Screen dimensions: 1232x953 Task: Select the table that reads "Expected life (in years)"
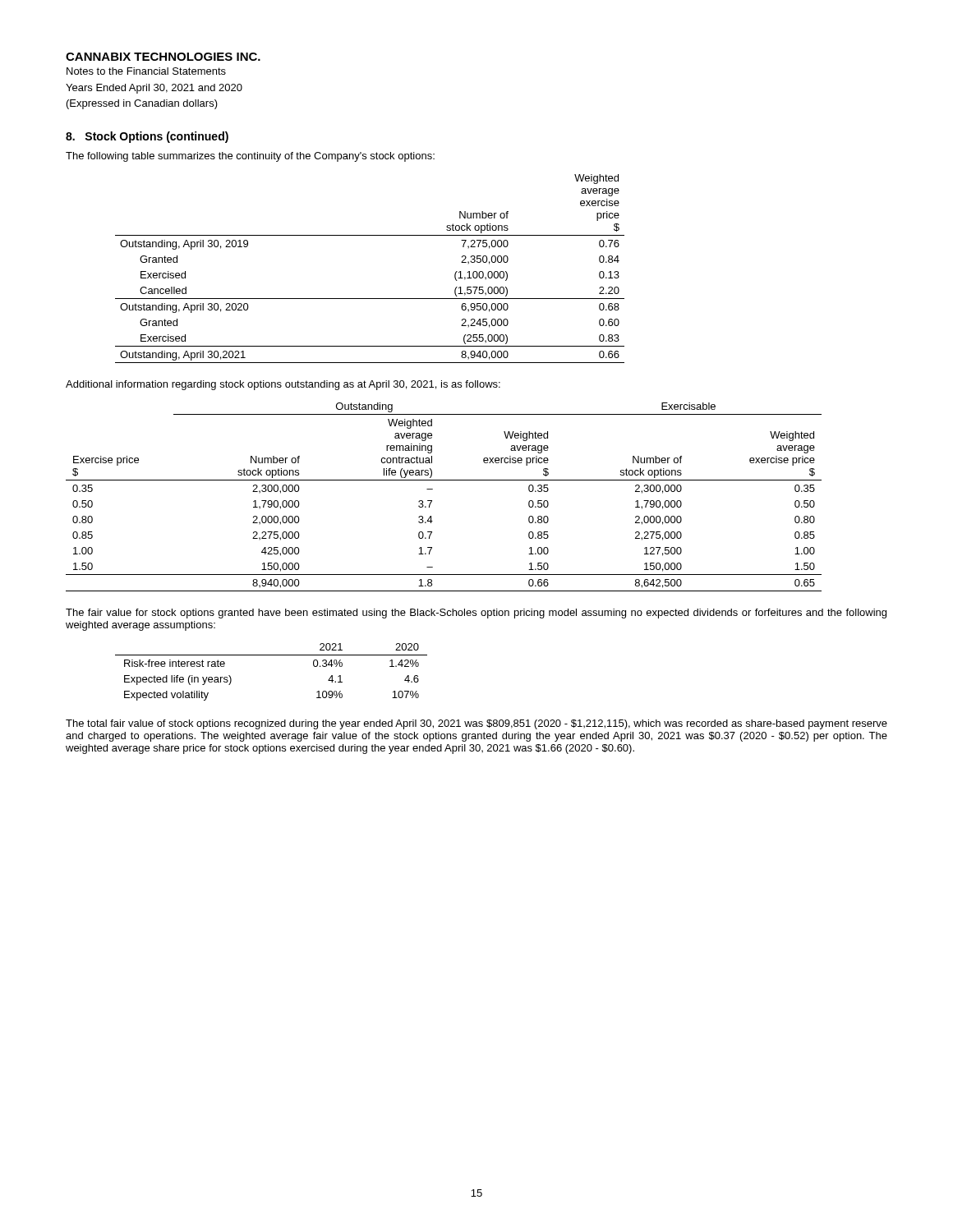click(x=476, y=670)
